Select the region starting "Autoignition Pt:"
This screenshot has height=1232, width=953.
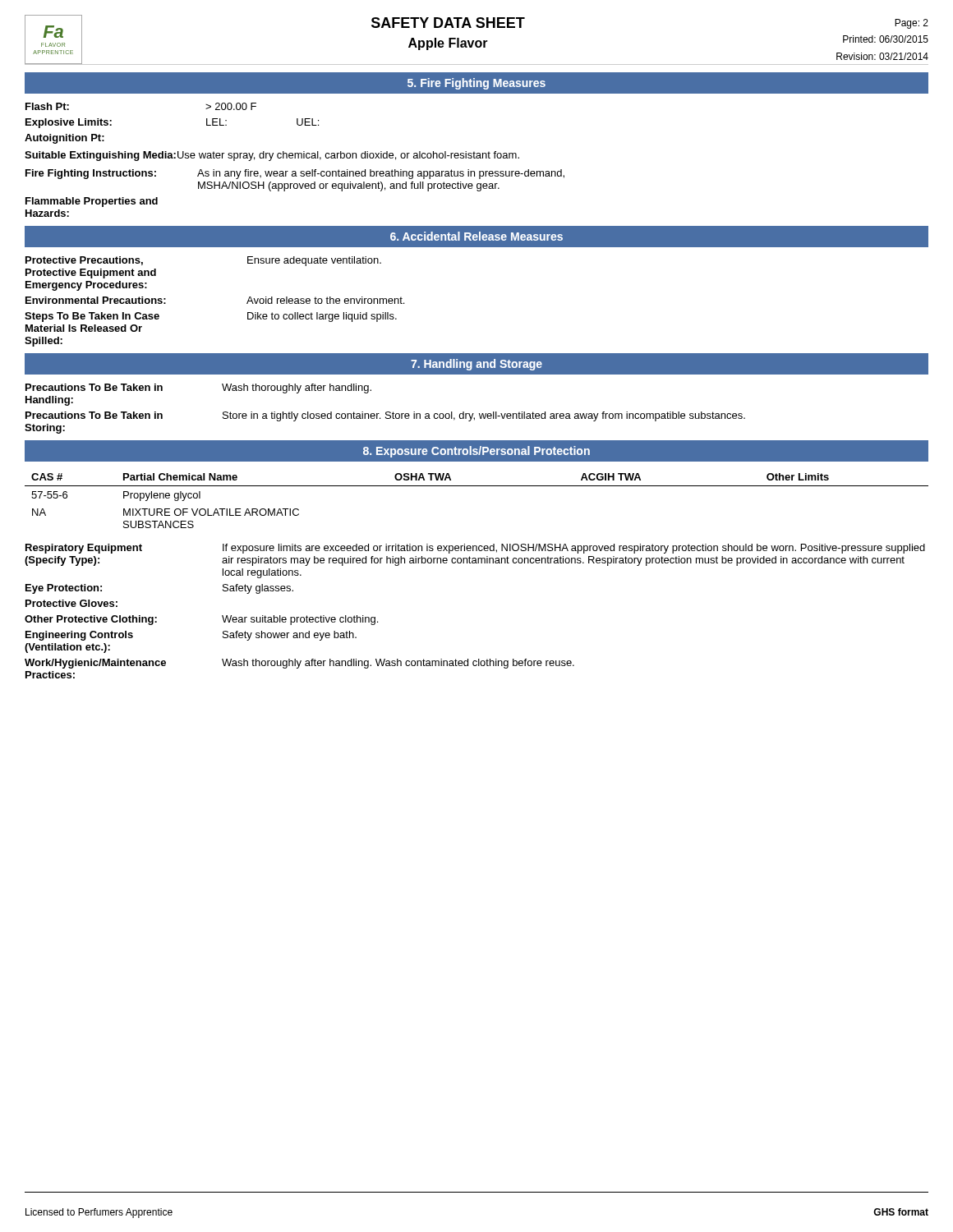pyautogui.click(x=115, y=138)
